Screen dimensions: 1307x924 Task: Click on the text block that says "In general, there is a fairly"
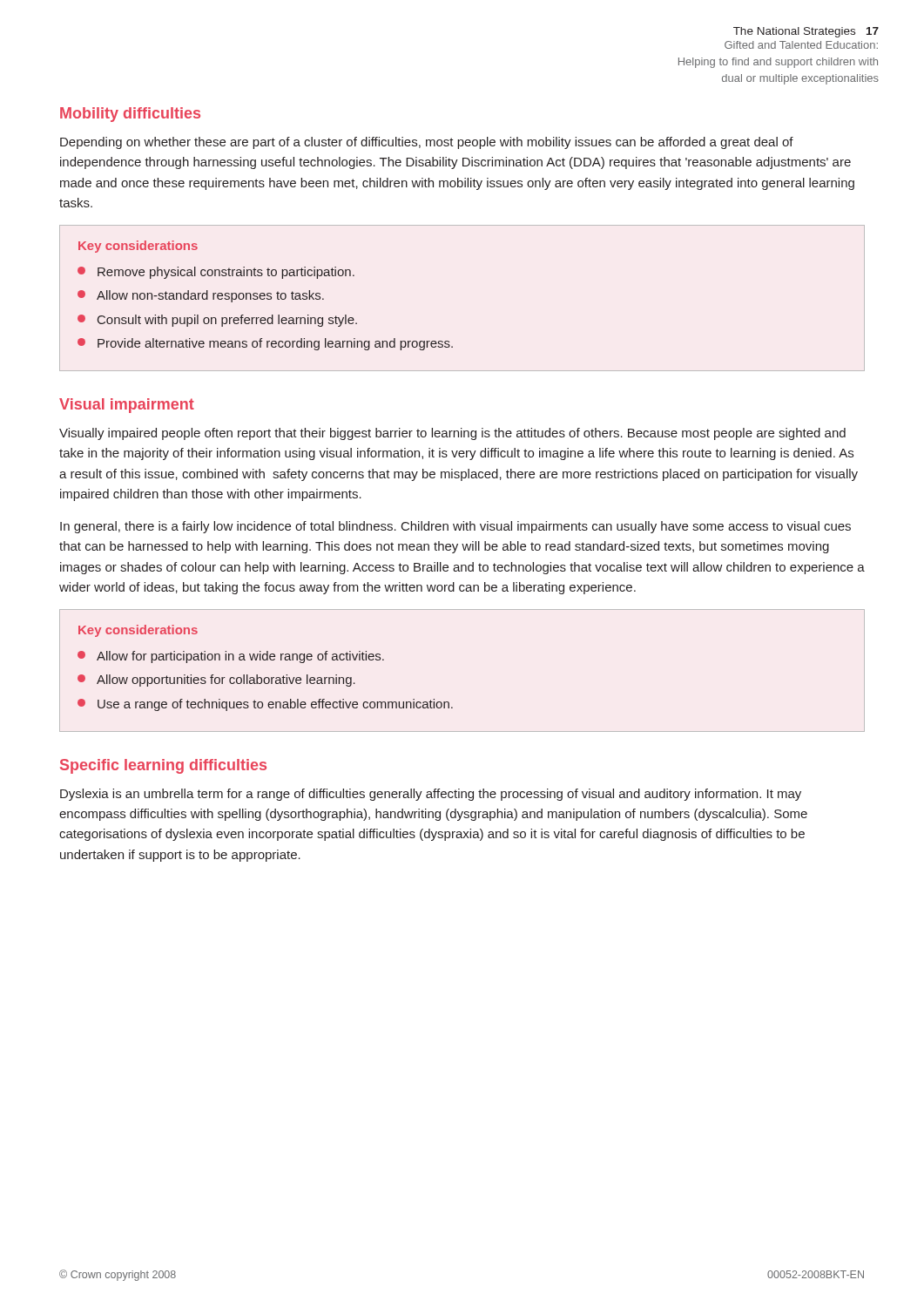coord(462,556)
